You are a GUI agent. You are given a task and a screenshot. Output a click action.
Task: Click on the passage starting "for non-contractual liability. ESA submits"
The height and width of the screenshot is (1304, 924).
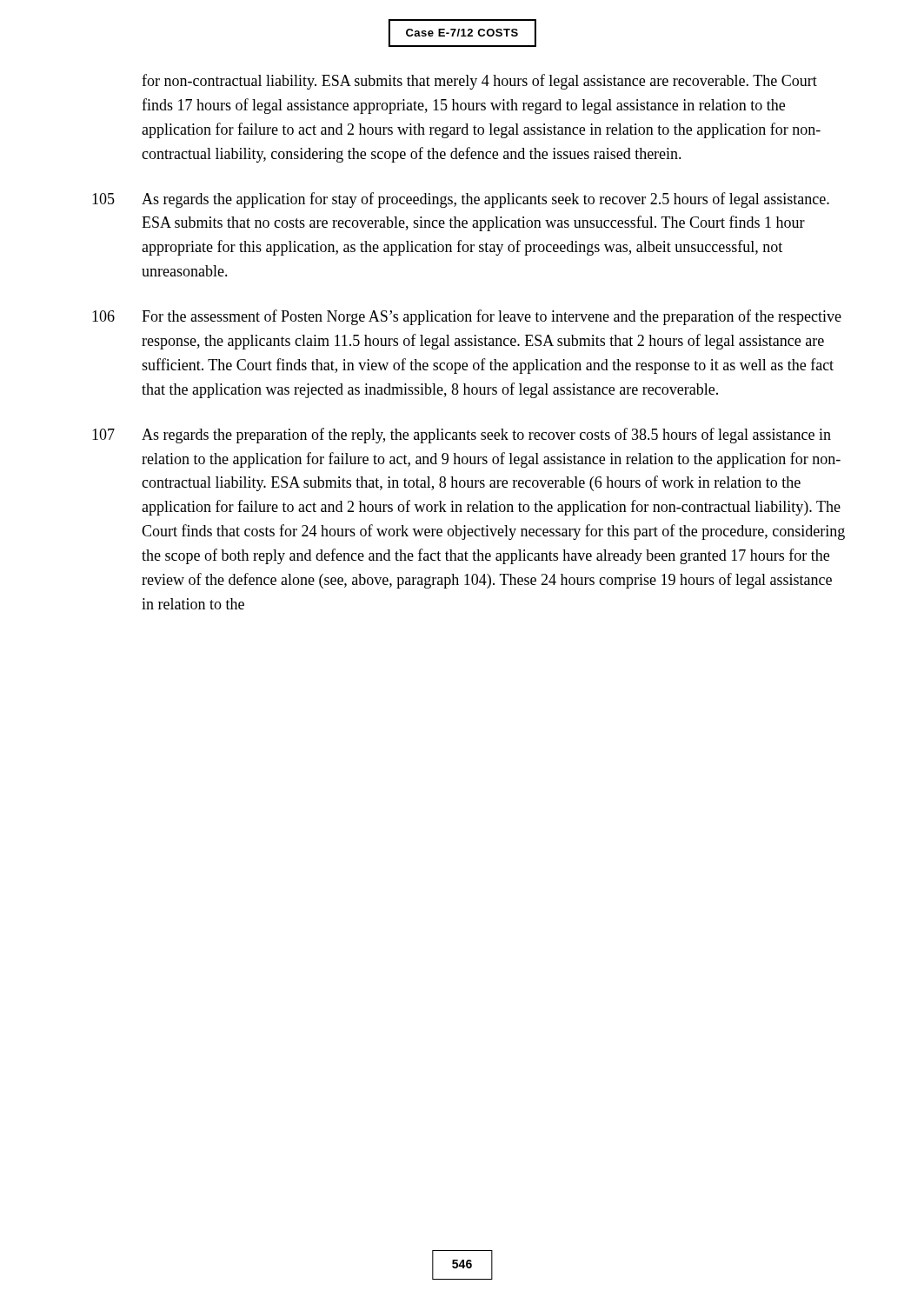481,117
